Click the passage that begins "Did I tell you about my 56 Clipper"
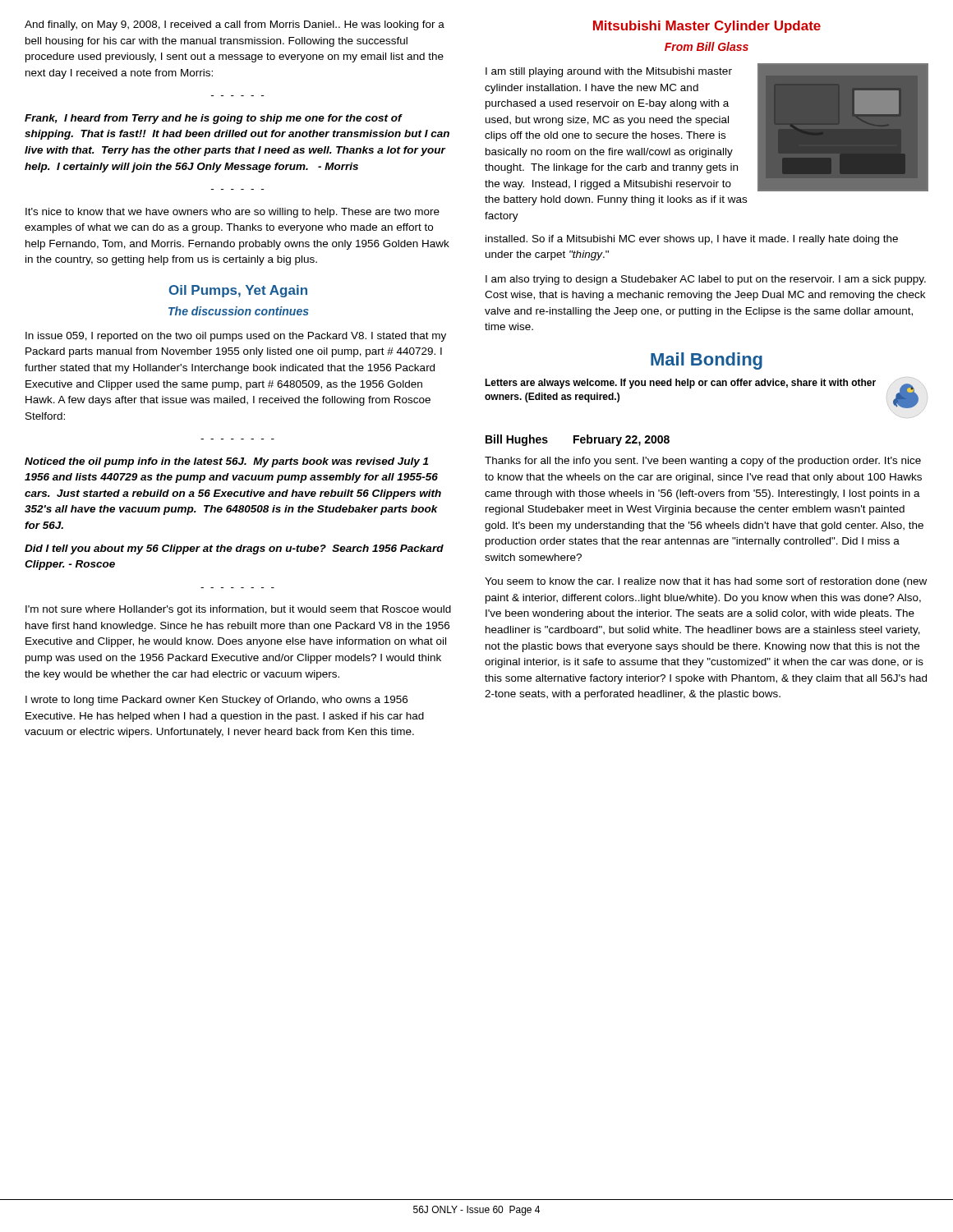The width and height of the screenshot is (953, 1232). 234,556
